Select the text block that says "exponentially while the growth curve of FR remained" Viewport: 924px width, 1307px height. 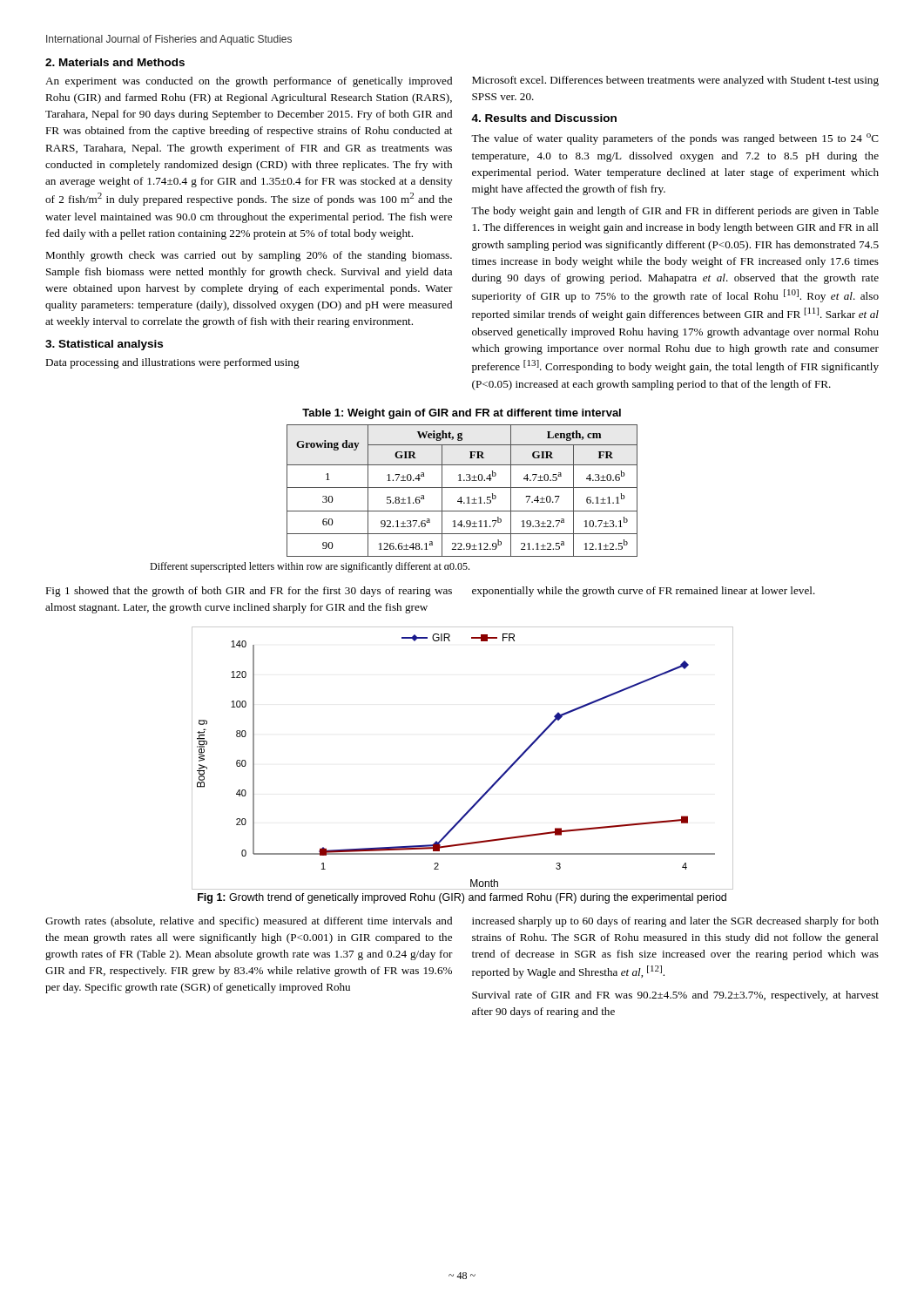(643, 591)
